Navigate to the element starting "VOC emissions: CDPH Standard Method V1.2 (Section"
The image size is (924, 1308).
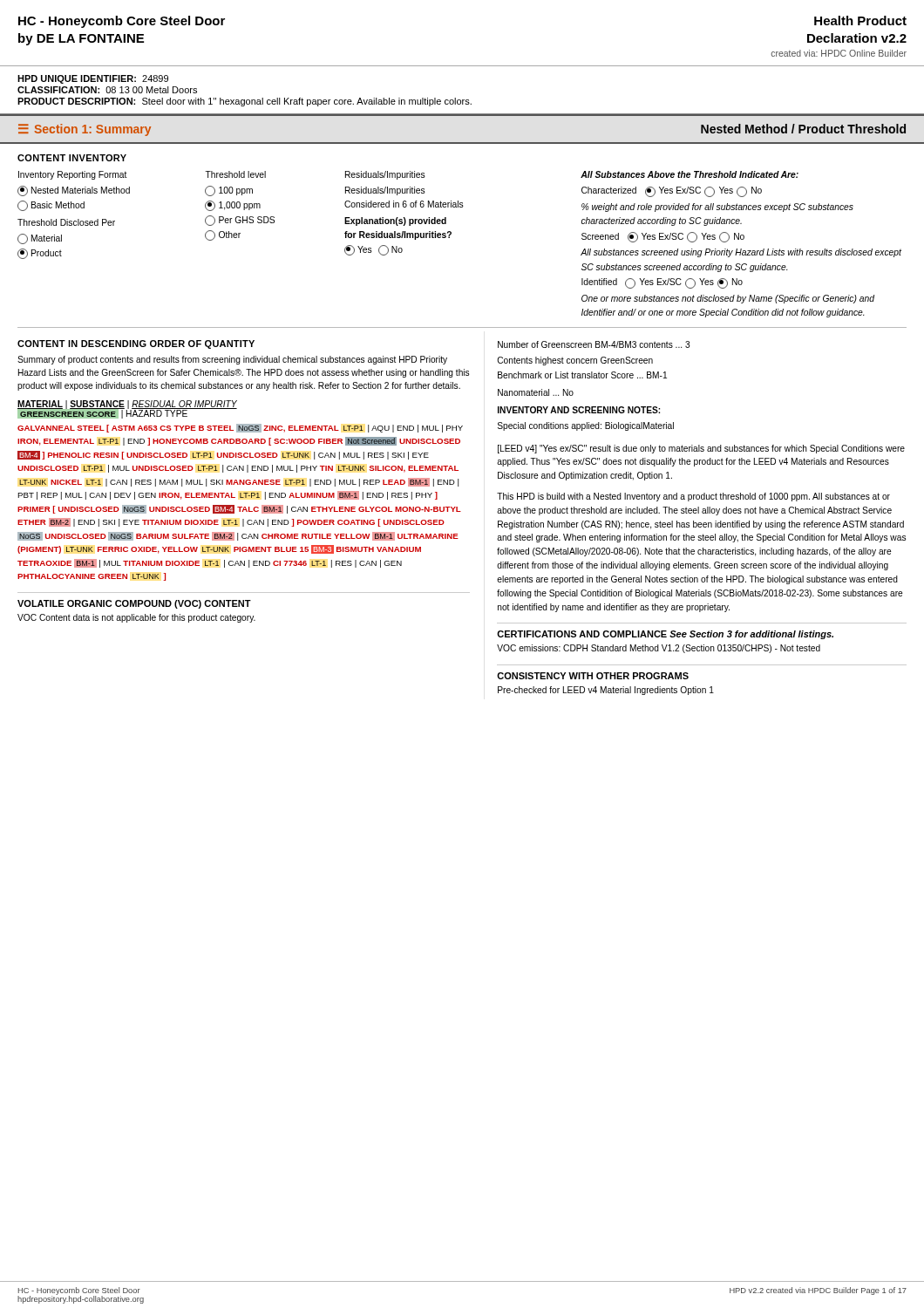coord(702,649)
